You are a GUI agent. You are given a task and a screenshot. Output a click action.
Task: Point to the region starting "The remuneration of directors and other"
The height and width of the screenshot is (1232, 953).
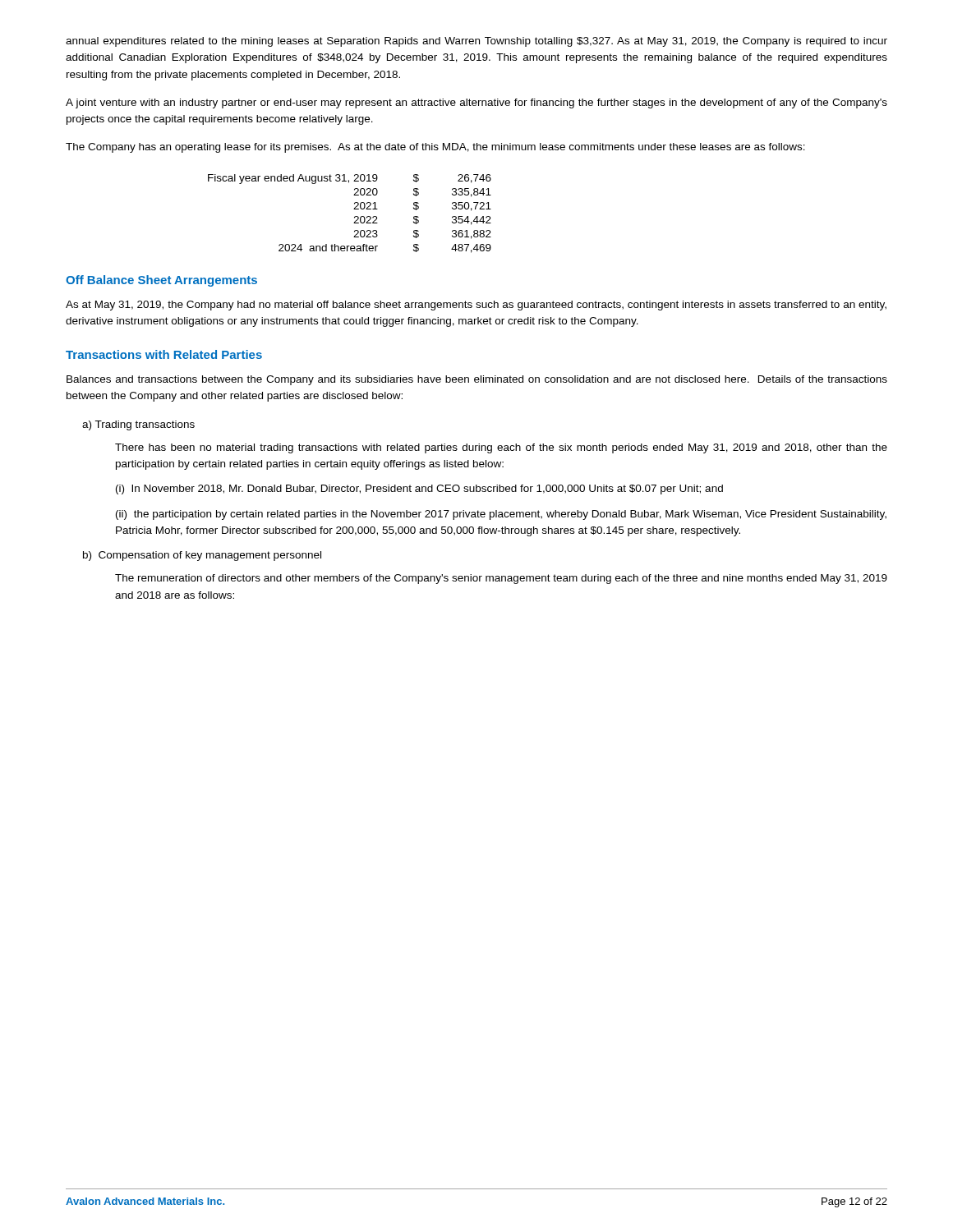[501, 586]
